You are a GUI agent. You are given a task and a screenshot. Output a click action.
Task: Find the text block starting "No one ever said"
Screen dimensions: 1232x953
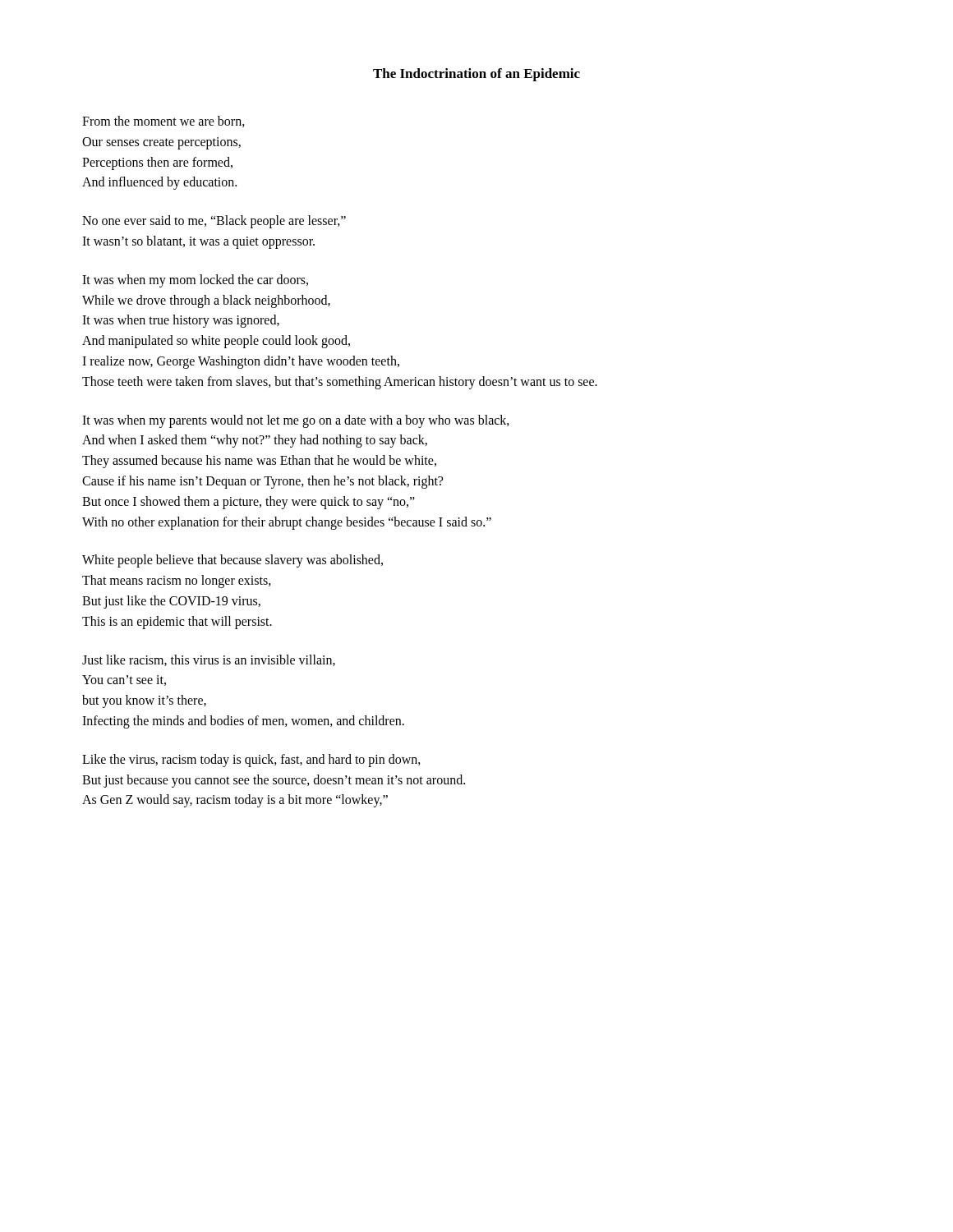214,231
